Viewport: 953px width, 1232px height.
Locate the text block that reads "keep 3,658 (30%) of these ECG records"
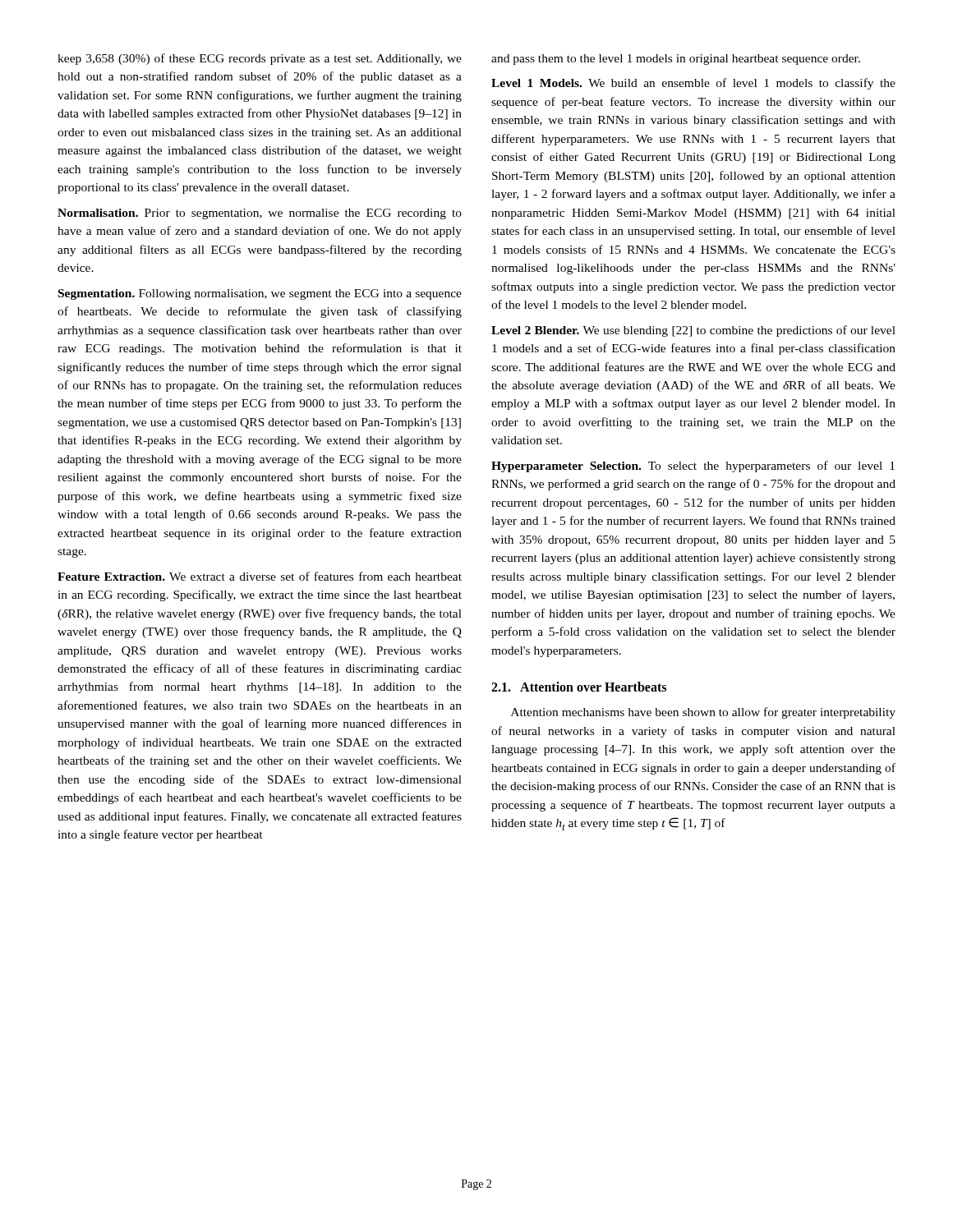coord(260,123)
